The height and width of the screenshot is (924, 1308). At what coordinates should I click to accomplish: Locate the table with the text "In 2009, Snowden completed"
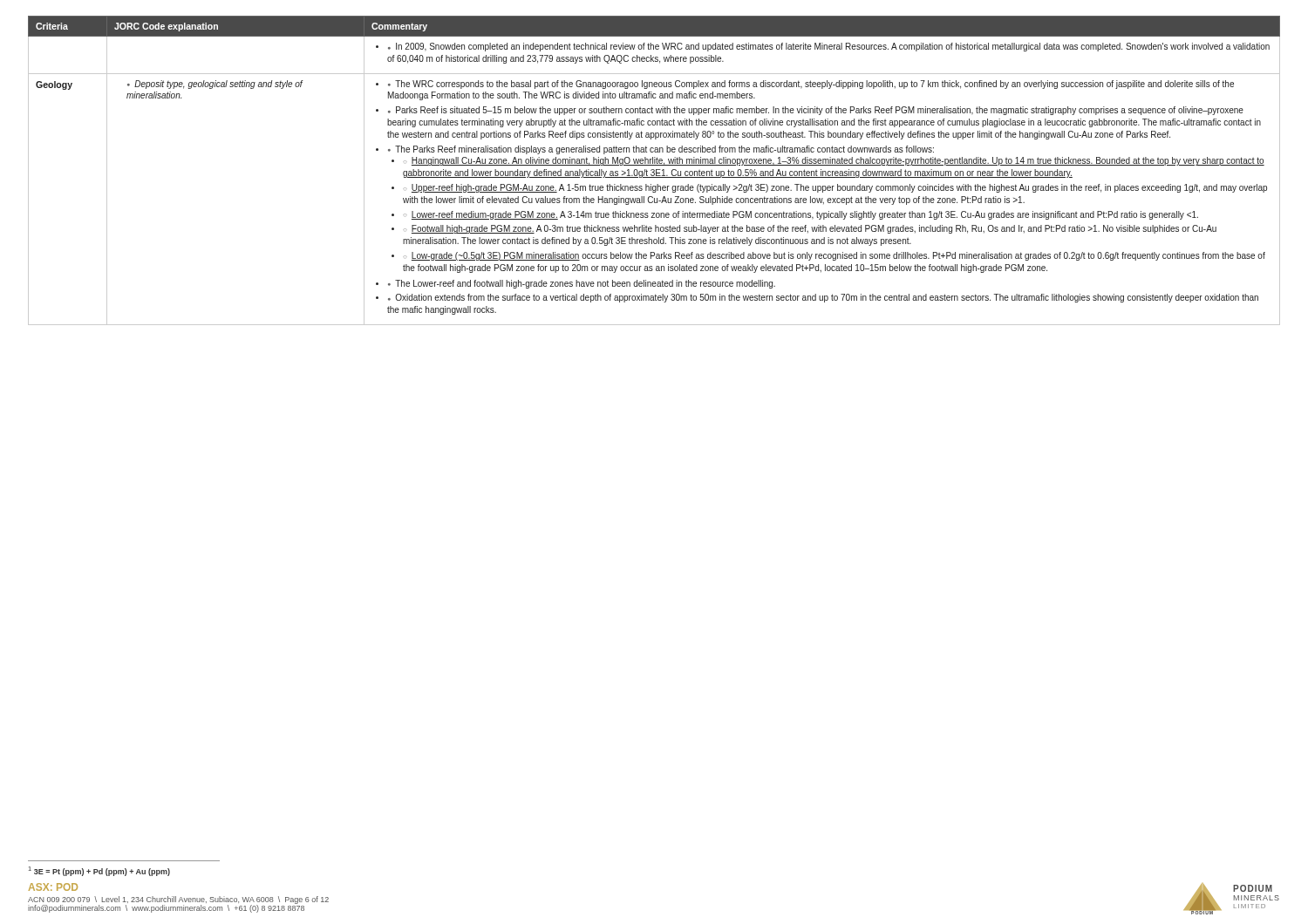654,170
